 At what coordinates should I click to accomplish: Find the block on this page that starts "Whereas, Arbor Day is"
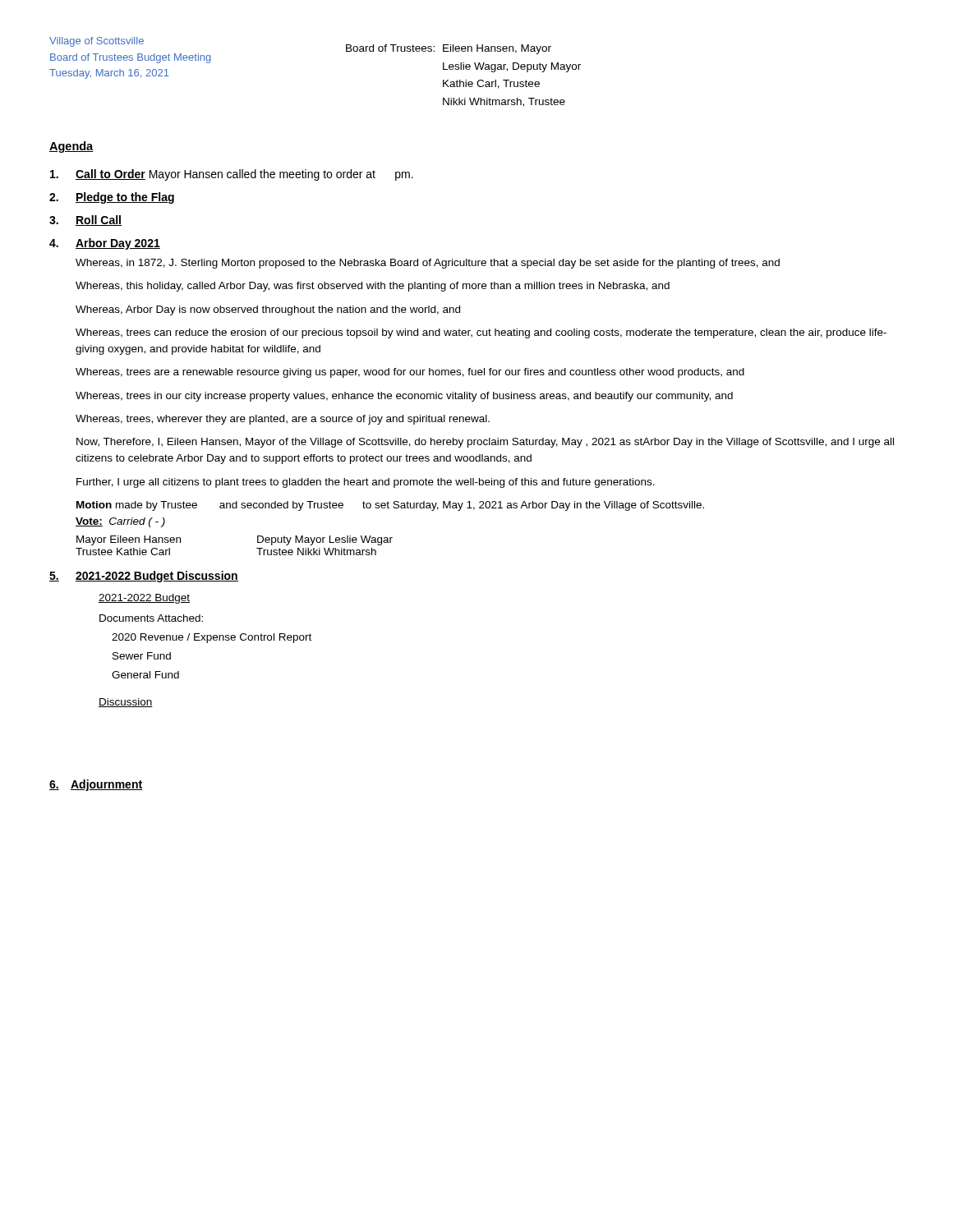tap(268, 309)
